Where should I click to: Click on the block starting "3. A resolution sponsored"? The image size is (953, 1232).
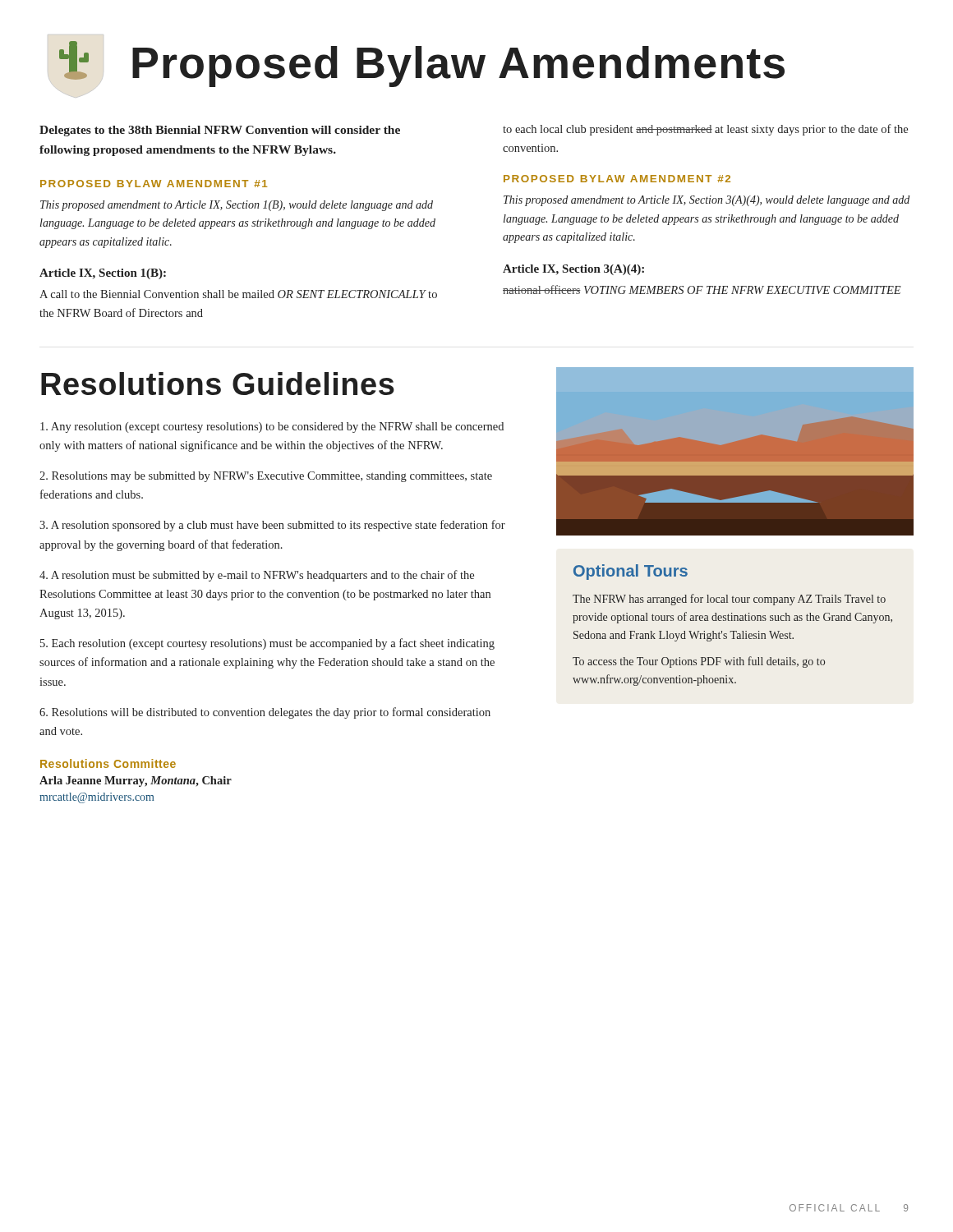click(272, 535)
